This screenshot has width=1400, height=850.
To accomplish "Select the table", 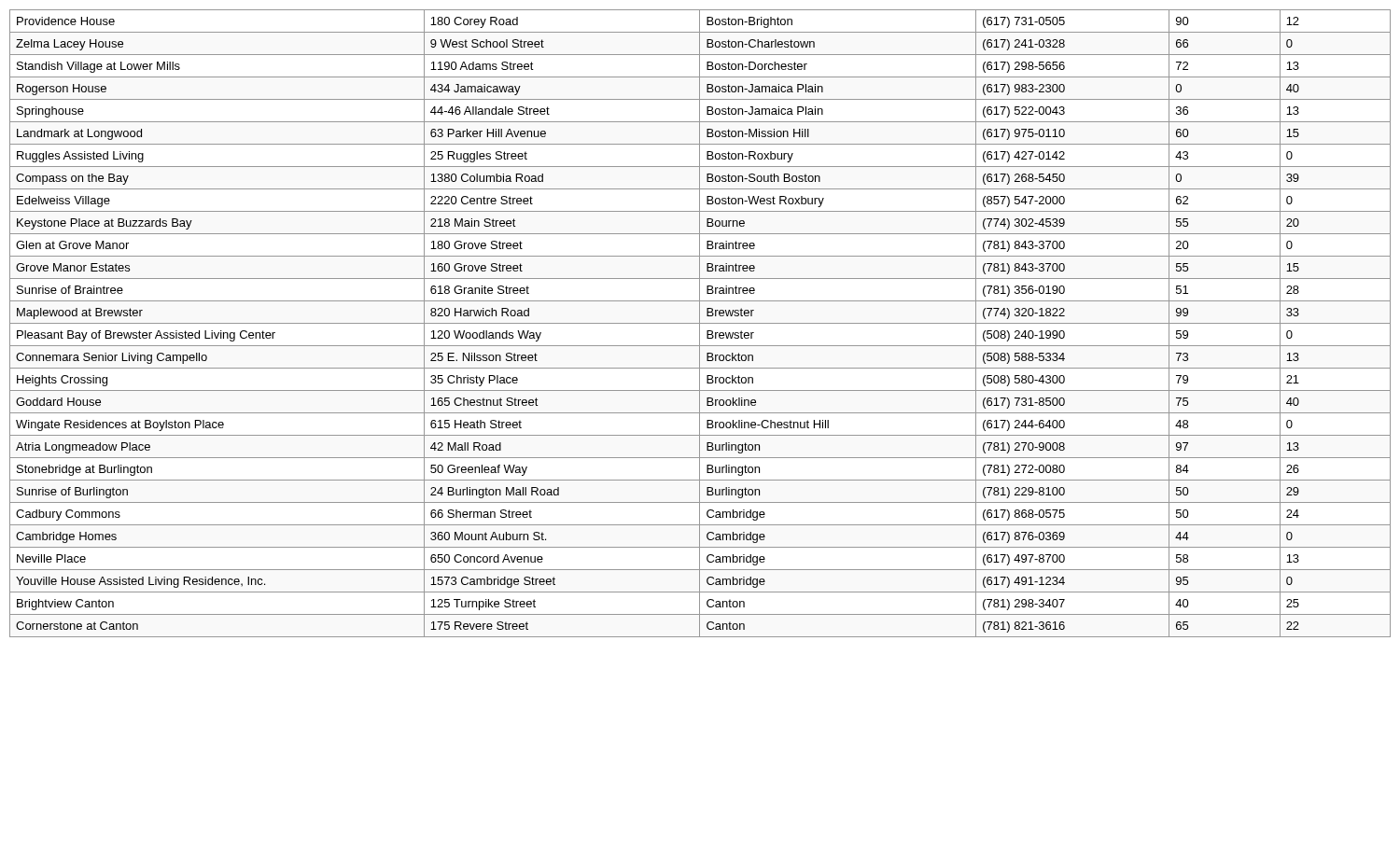I will click(700, 425).
